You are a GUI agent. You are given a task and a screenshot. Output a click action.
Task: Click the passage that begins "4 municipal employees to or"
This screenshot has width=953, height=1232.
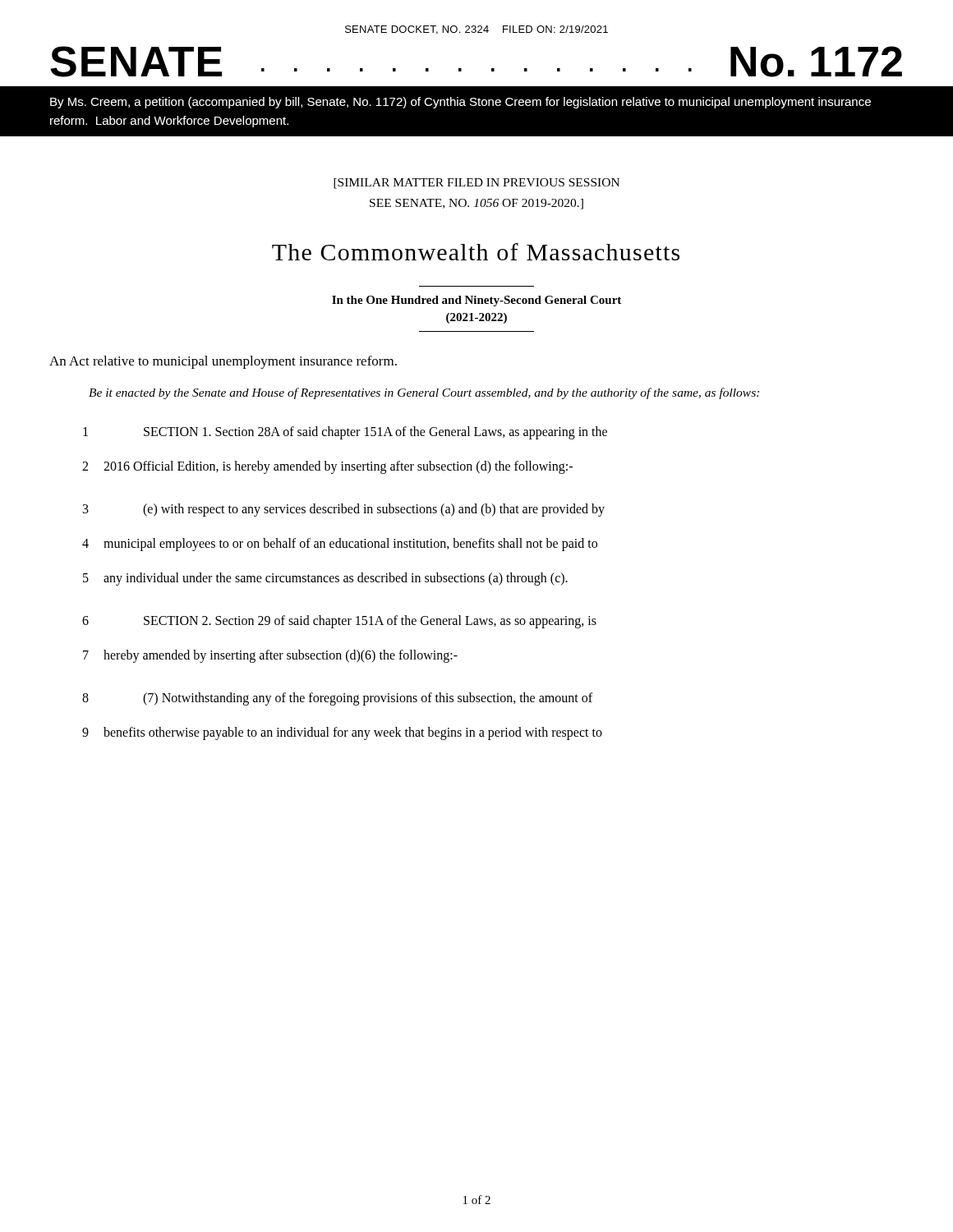[x=476, y=550]
